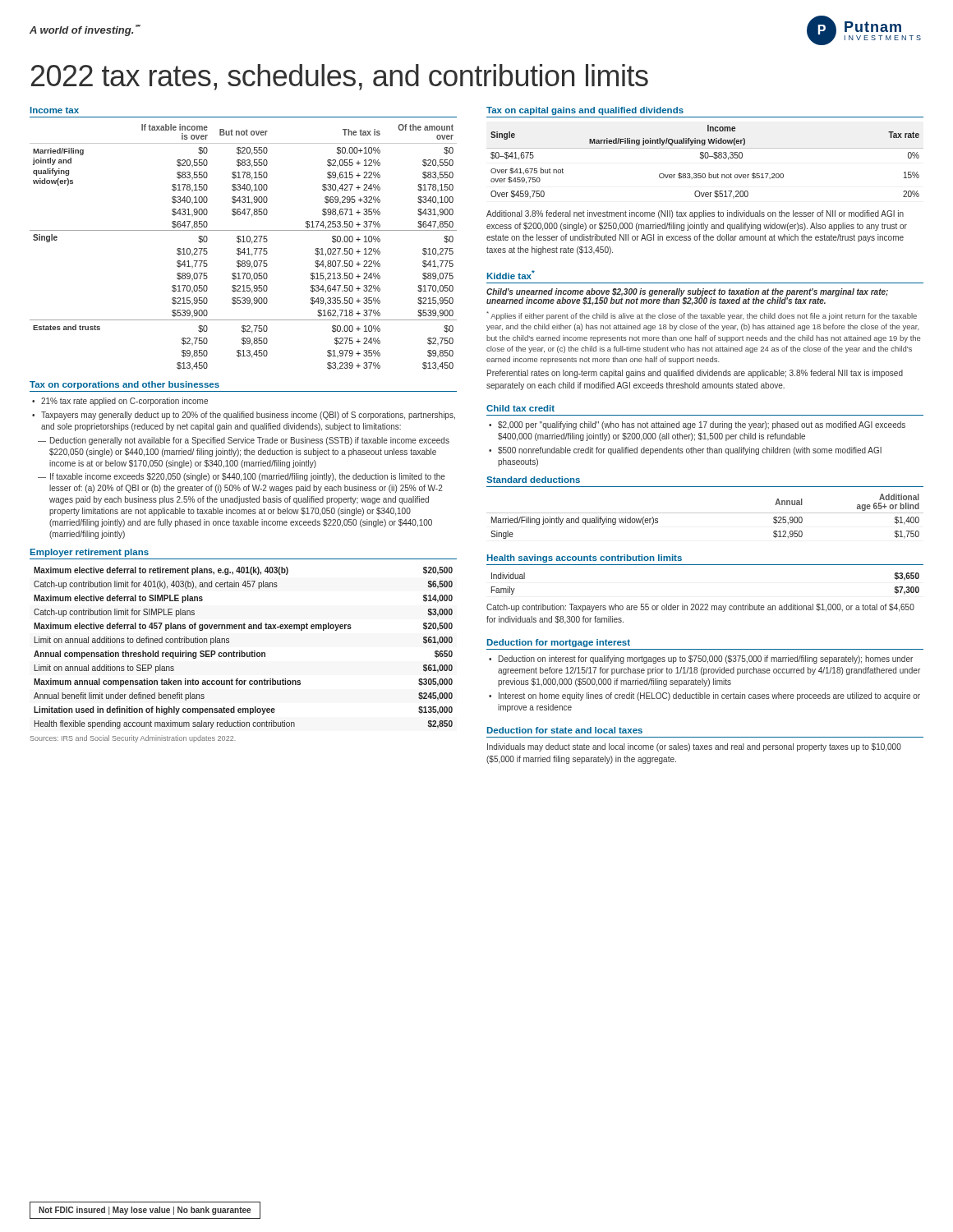This screenshot has width=953, height=1232.
Task: Locate the block of text that opens with "Interest on home"
Action: click(709, 702)
